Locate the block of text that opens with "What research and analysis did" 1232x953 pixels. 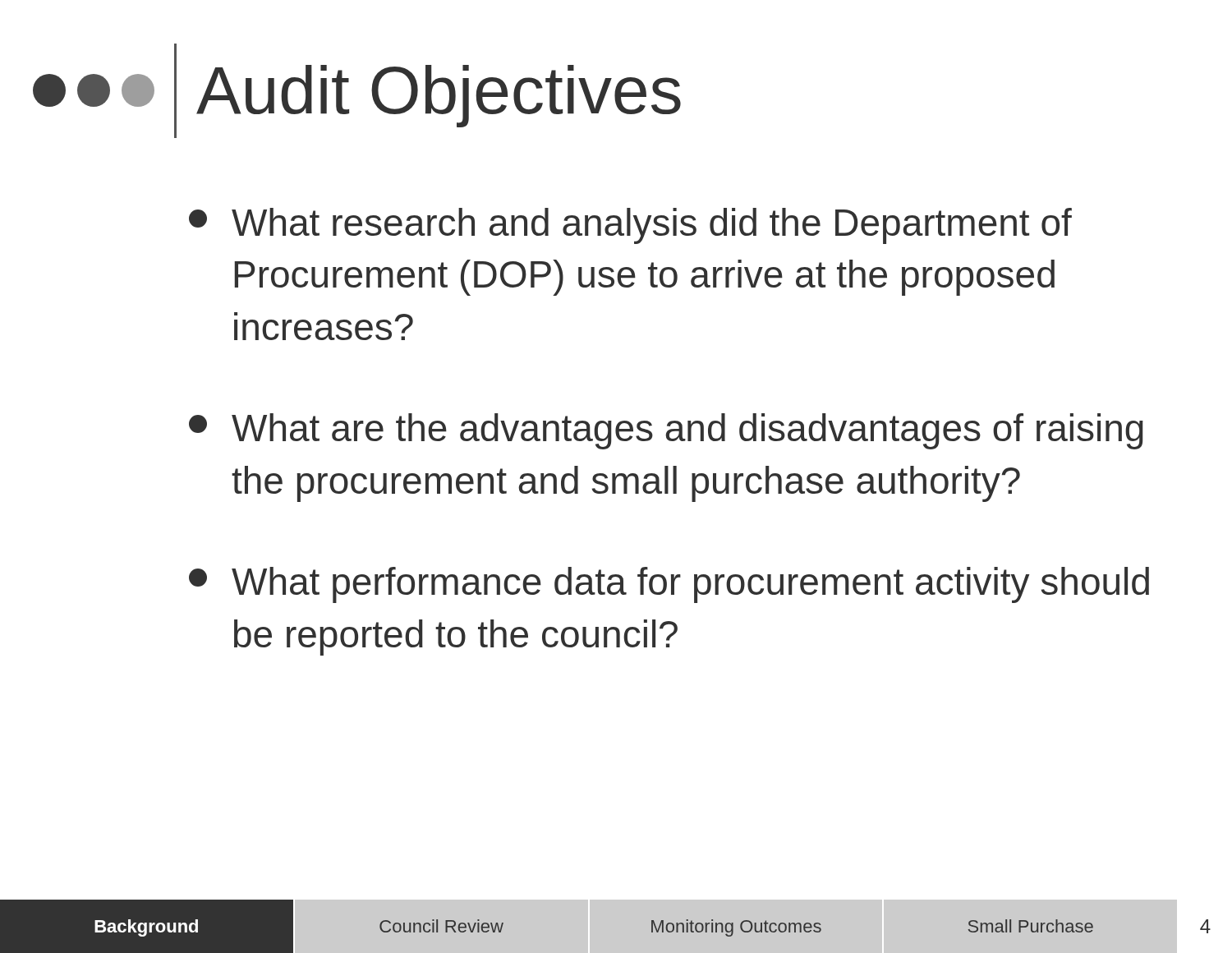point(673,275)
